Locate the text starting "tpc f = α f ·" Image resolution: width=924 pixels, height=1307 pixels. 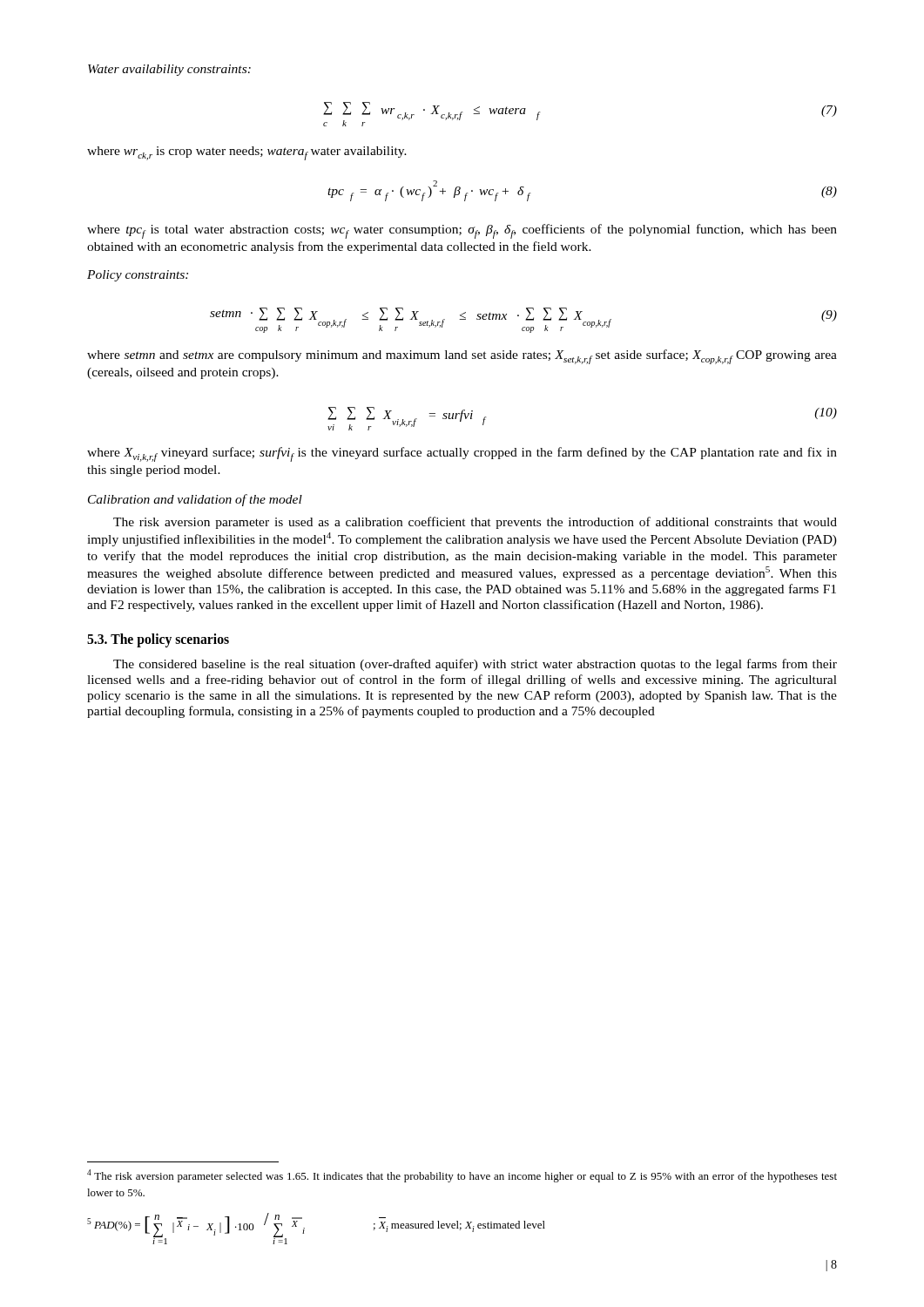click(x=431, y=190)
